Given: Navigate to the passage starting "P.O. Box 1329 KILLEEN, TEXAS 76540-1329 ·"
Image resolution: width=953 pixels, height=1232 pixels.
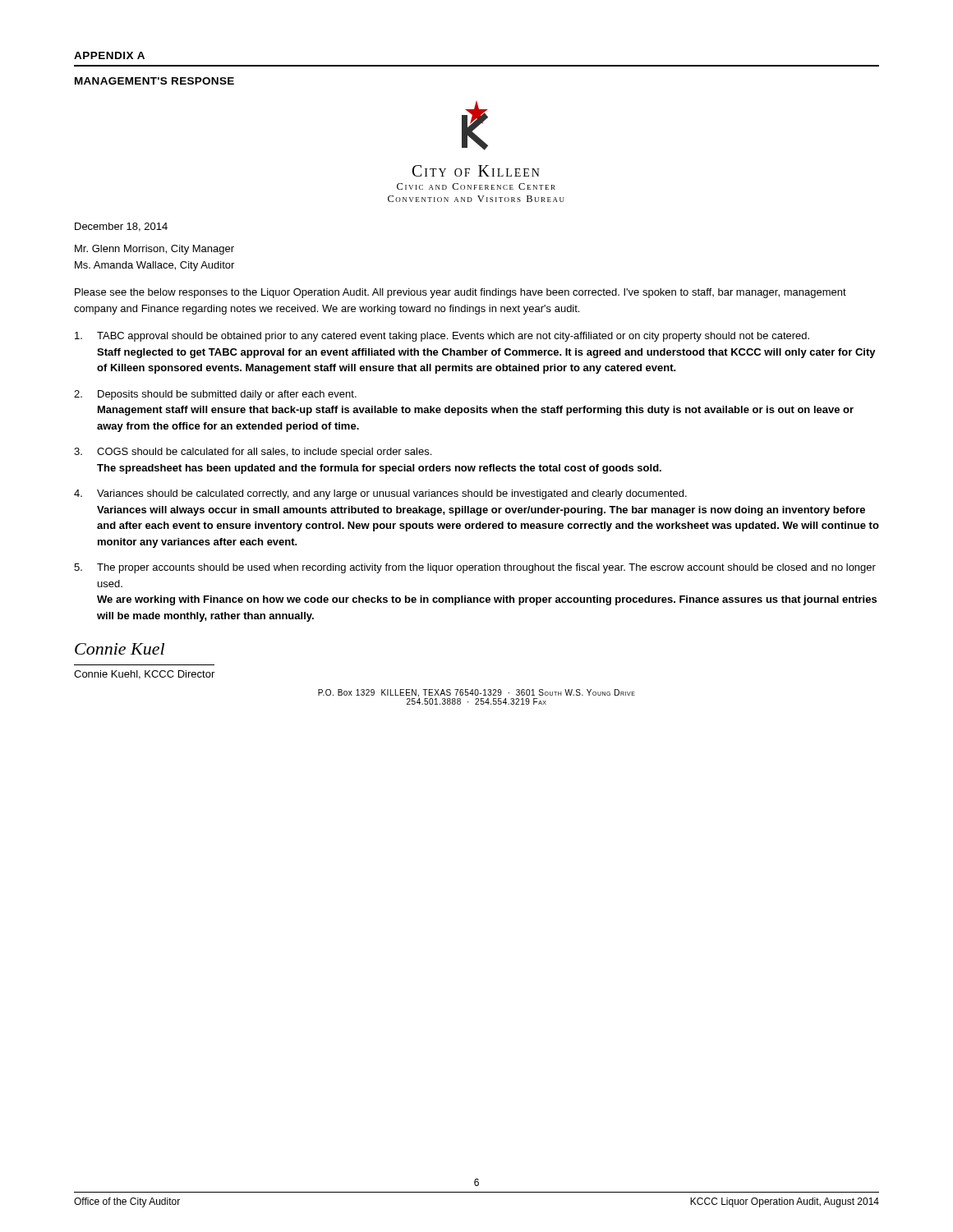Looking at the screenshot, I should click(x=476, y=698).
